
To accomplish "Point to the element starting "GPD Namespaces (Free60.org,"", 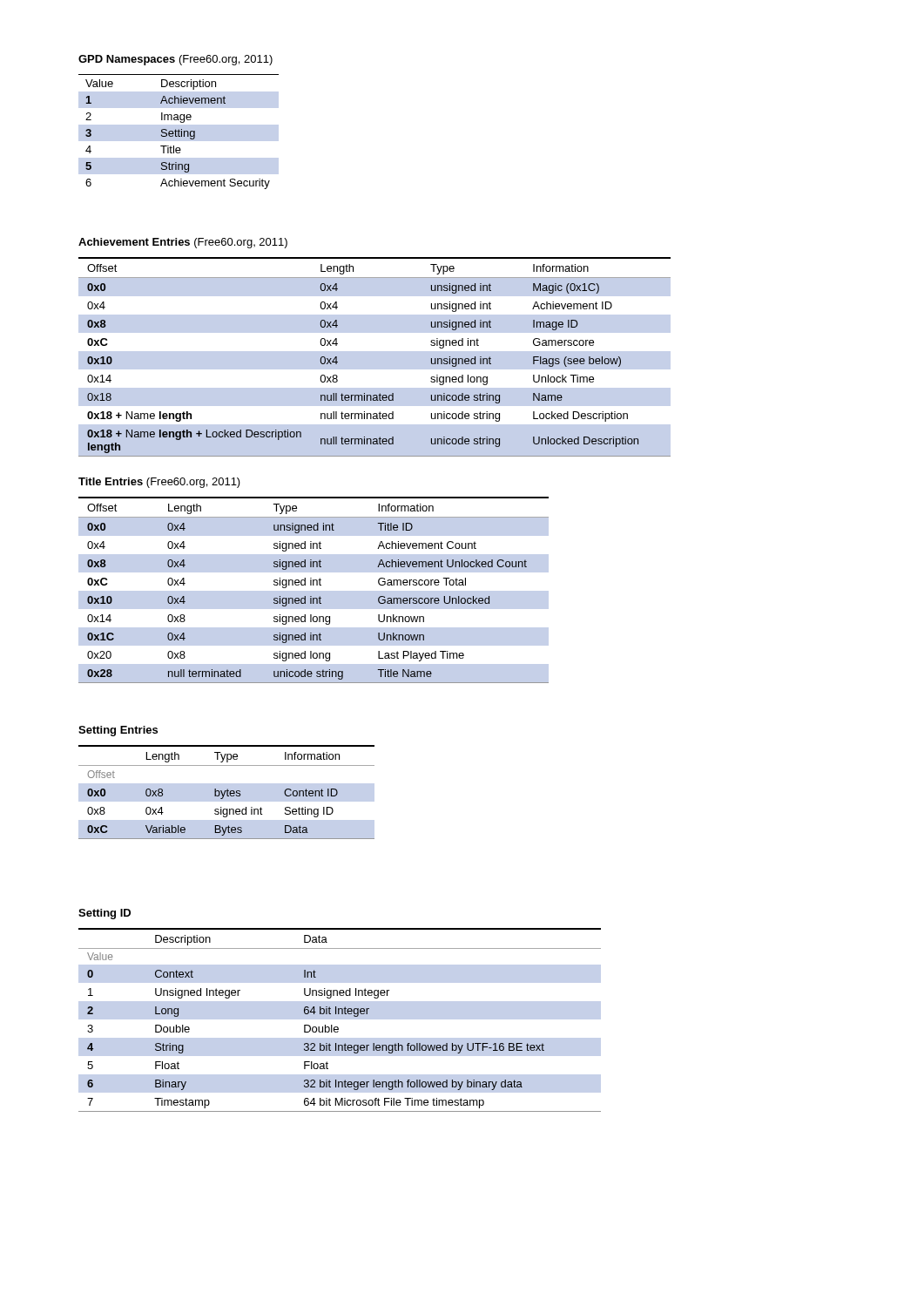I will [x=176, y=59].
